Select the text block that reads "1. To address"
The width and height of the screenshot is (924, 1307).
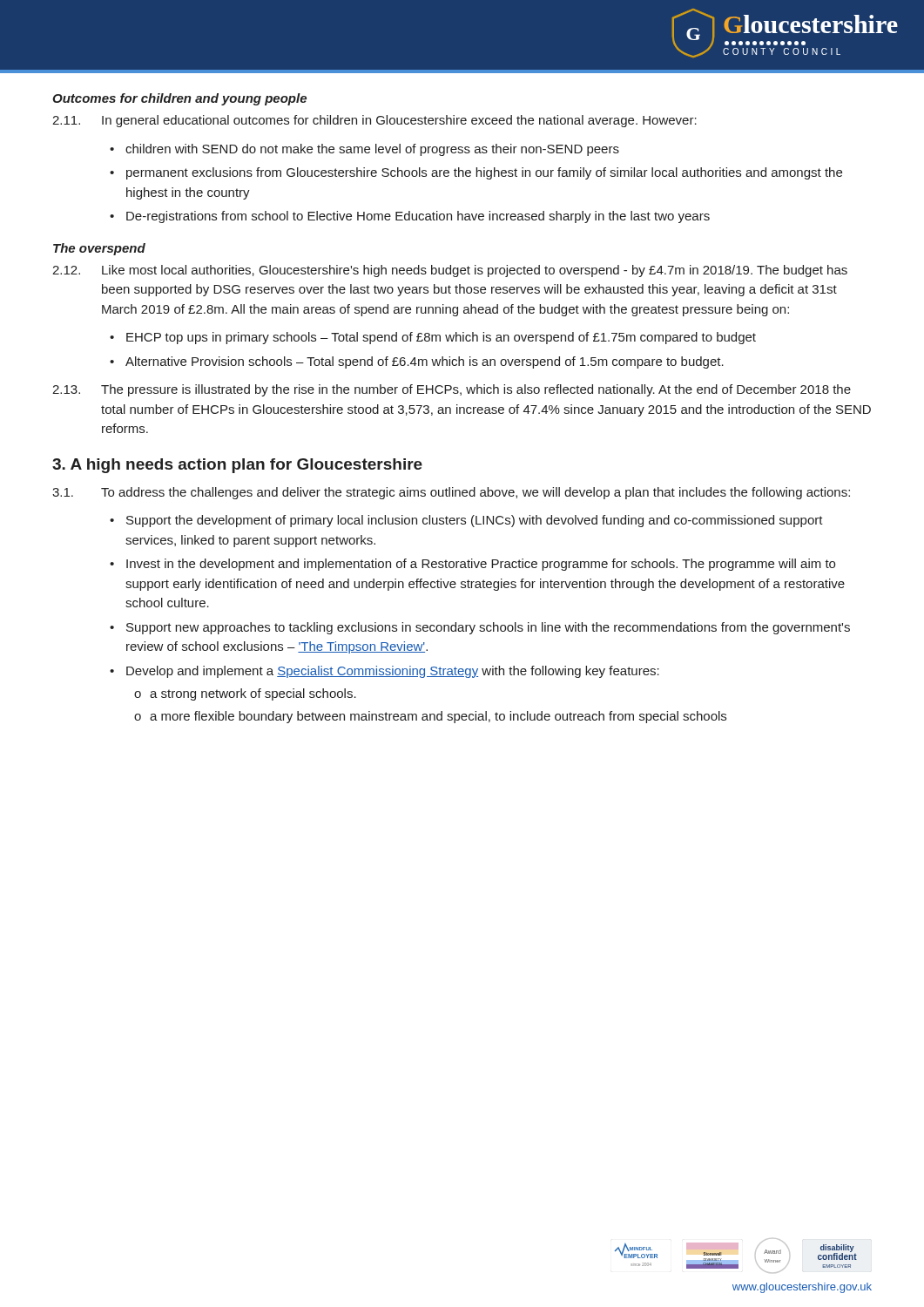[x=462, y=492]
